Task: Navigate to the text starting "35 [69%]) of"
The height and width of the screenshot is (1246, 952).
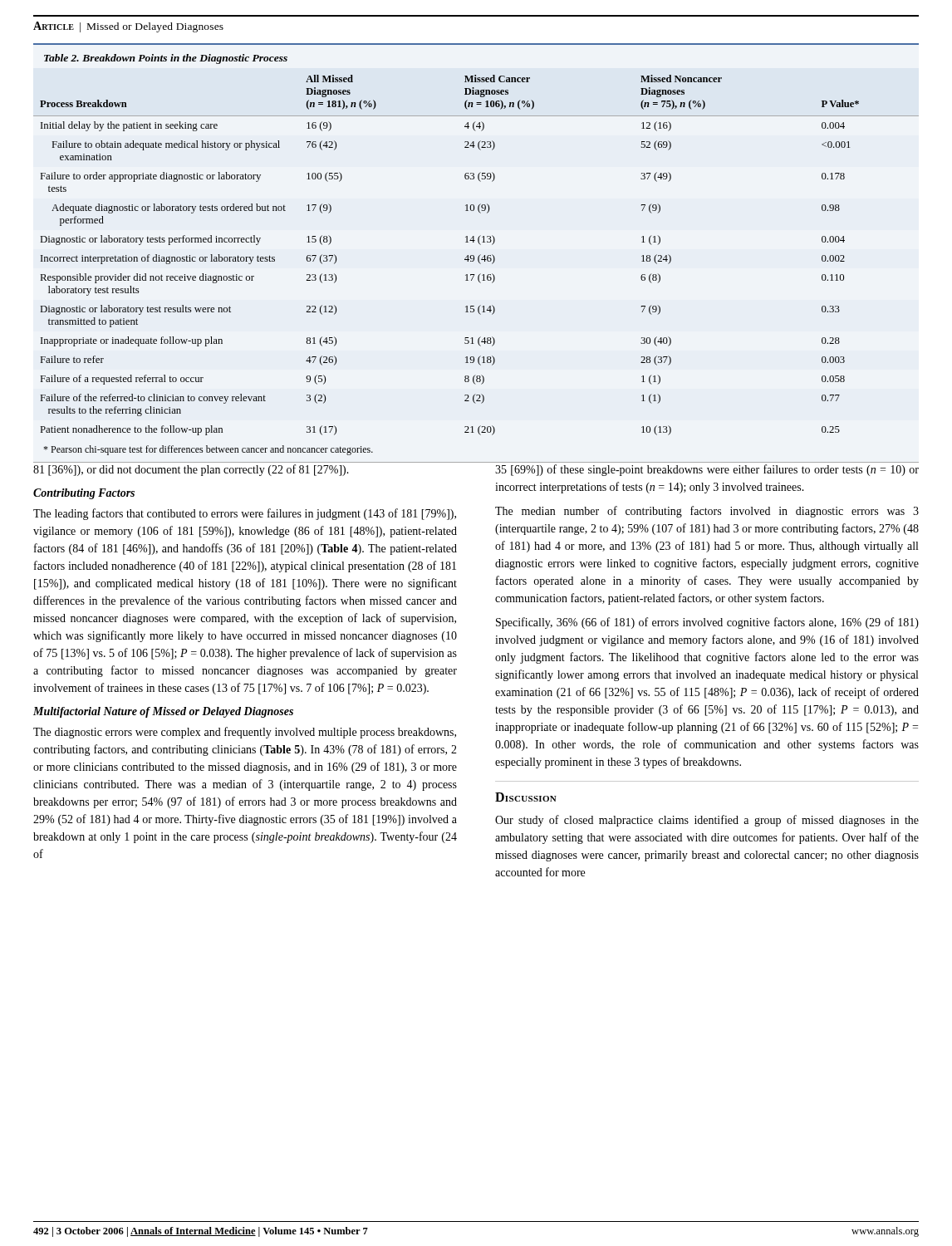Action: [707, 616]
